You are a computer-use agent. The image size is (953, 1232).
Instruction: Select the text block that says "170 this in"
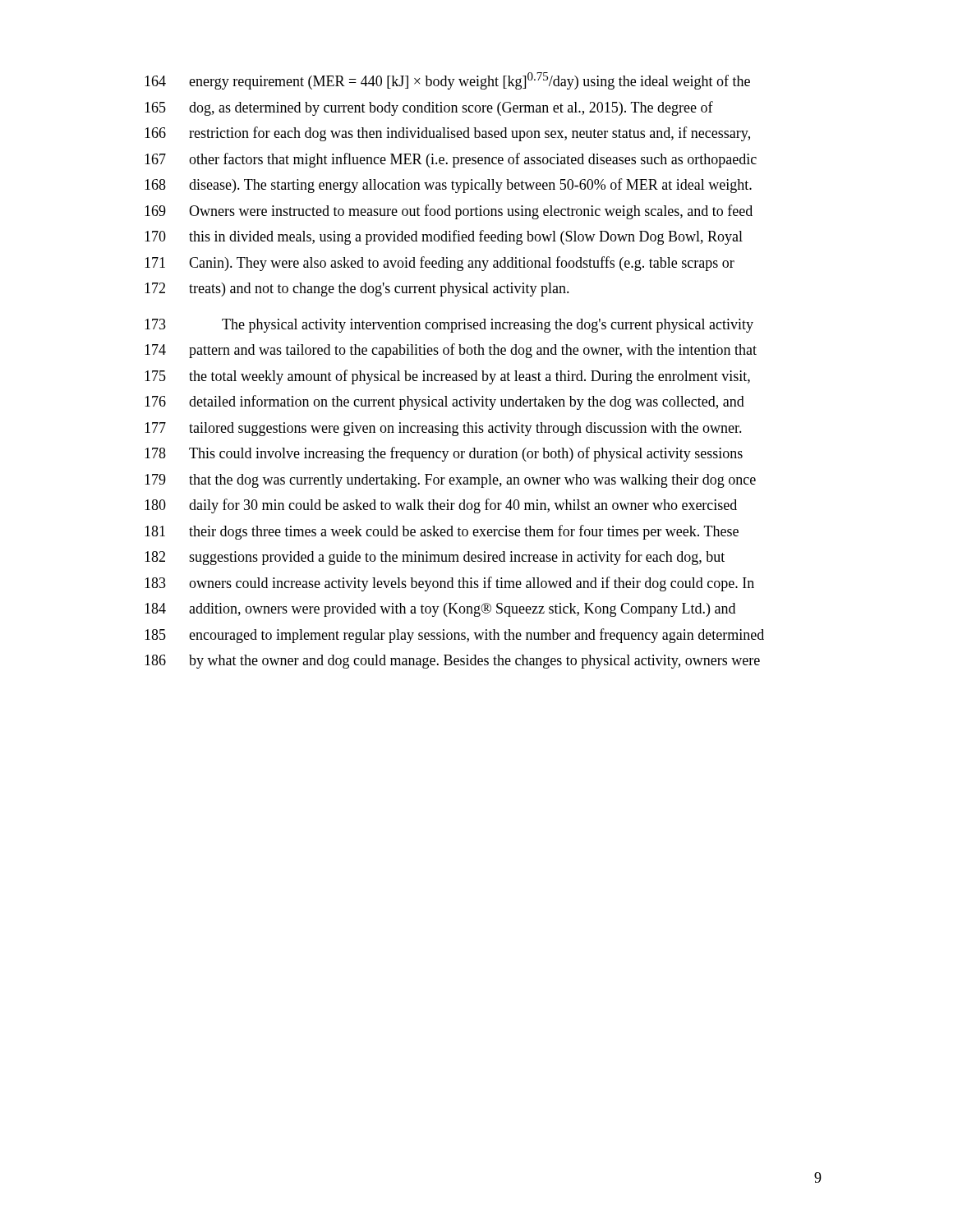(x=476, y=237)
